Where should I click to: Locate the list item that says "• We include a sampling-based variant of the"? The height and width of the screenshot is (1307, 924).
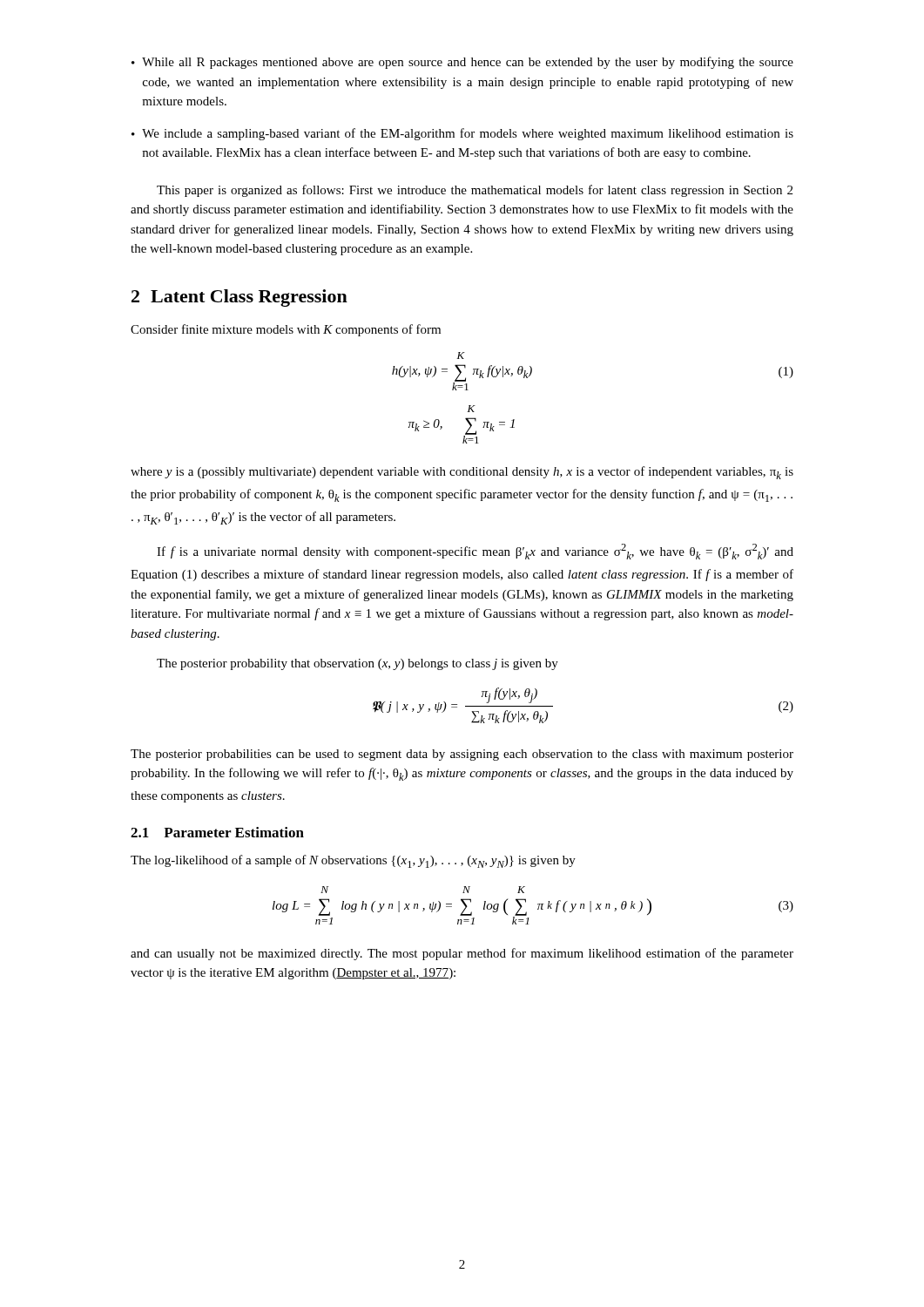pyautogui.click(x=462, y=143)
